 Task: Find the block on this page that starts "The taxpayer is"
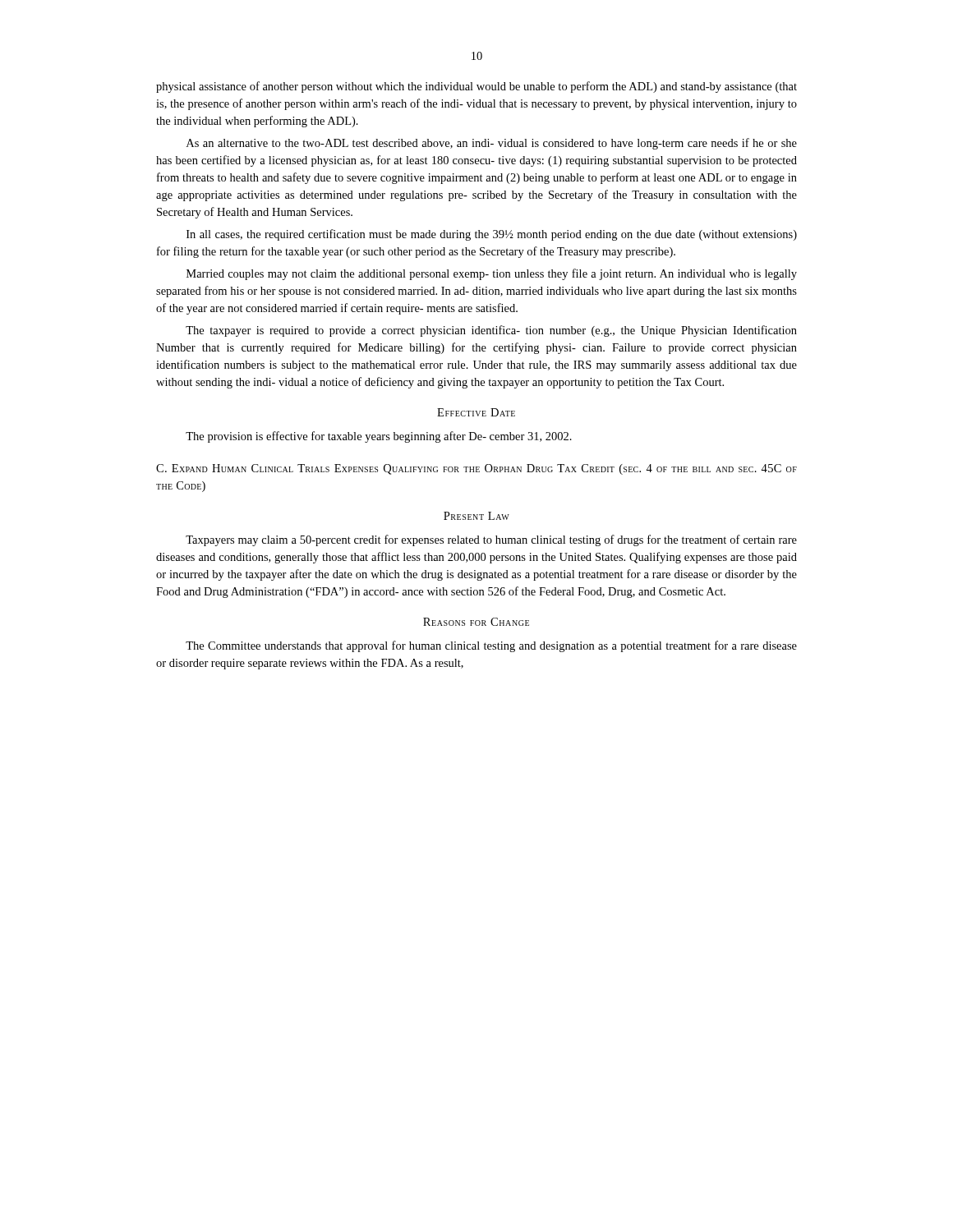(476, 357)
